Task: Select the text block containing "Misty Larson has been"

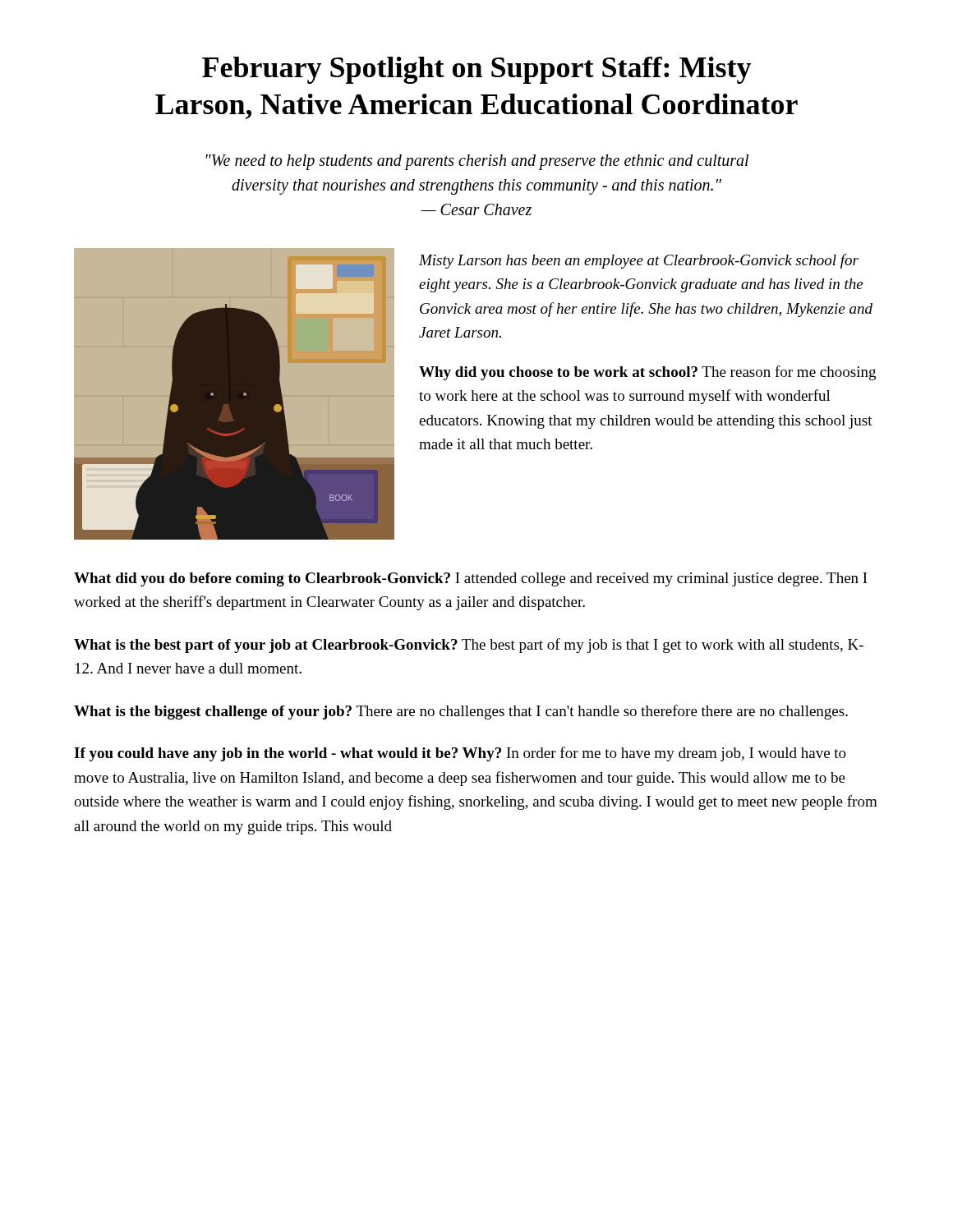Action: (x=649, y=296)
